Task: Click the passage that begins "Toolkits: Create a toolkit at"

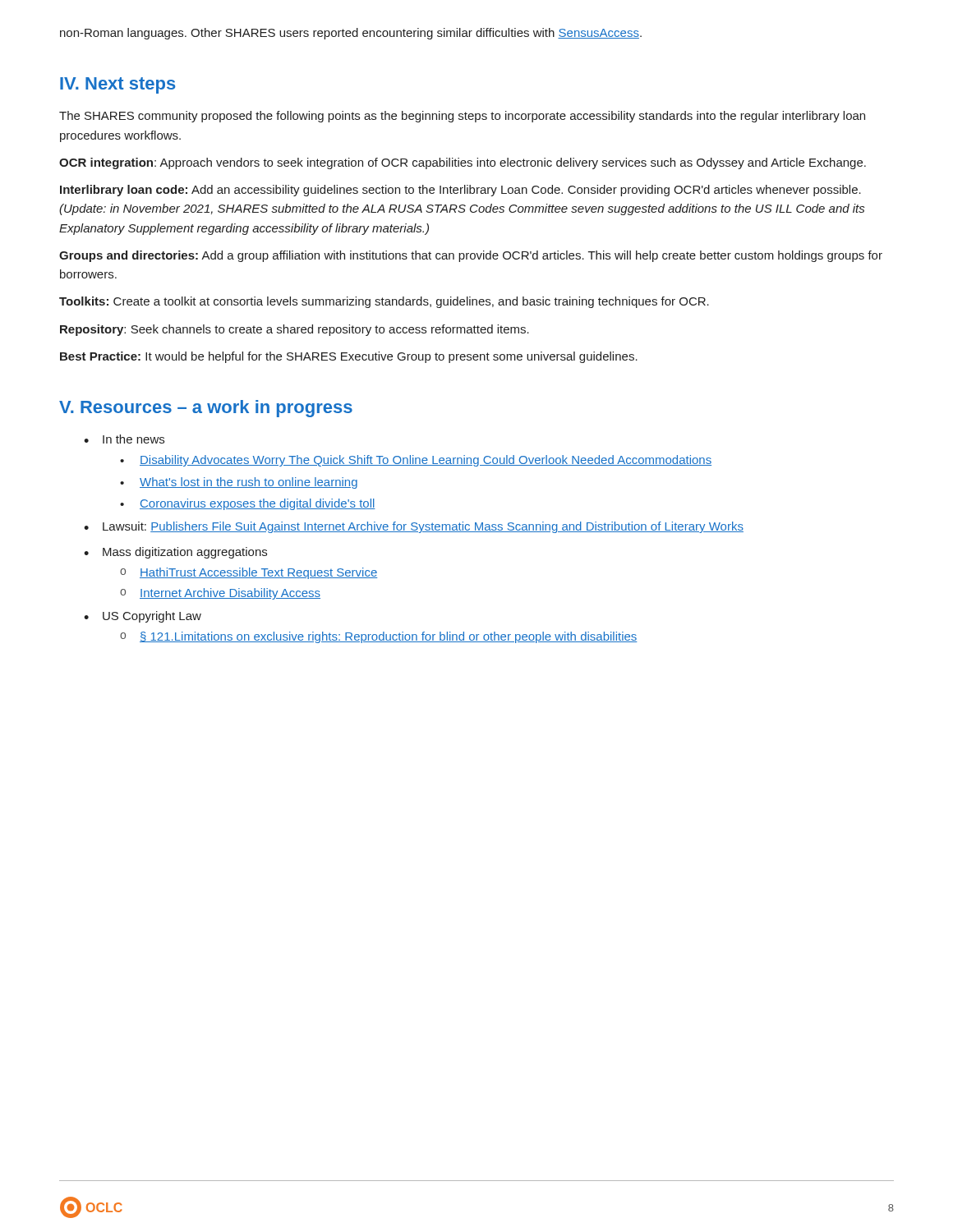Action: [x=384, y=301]
